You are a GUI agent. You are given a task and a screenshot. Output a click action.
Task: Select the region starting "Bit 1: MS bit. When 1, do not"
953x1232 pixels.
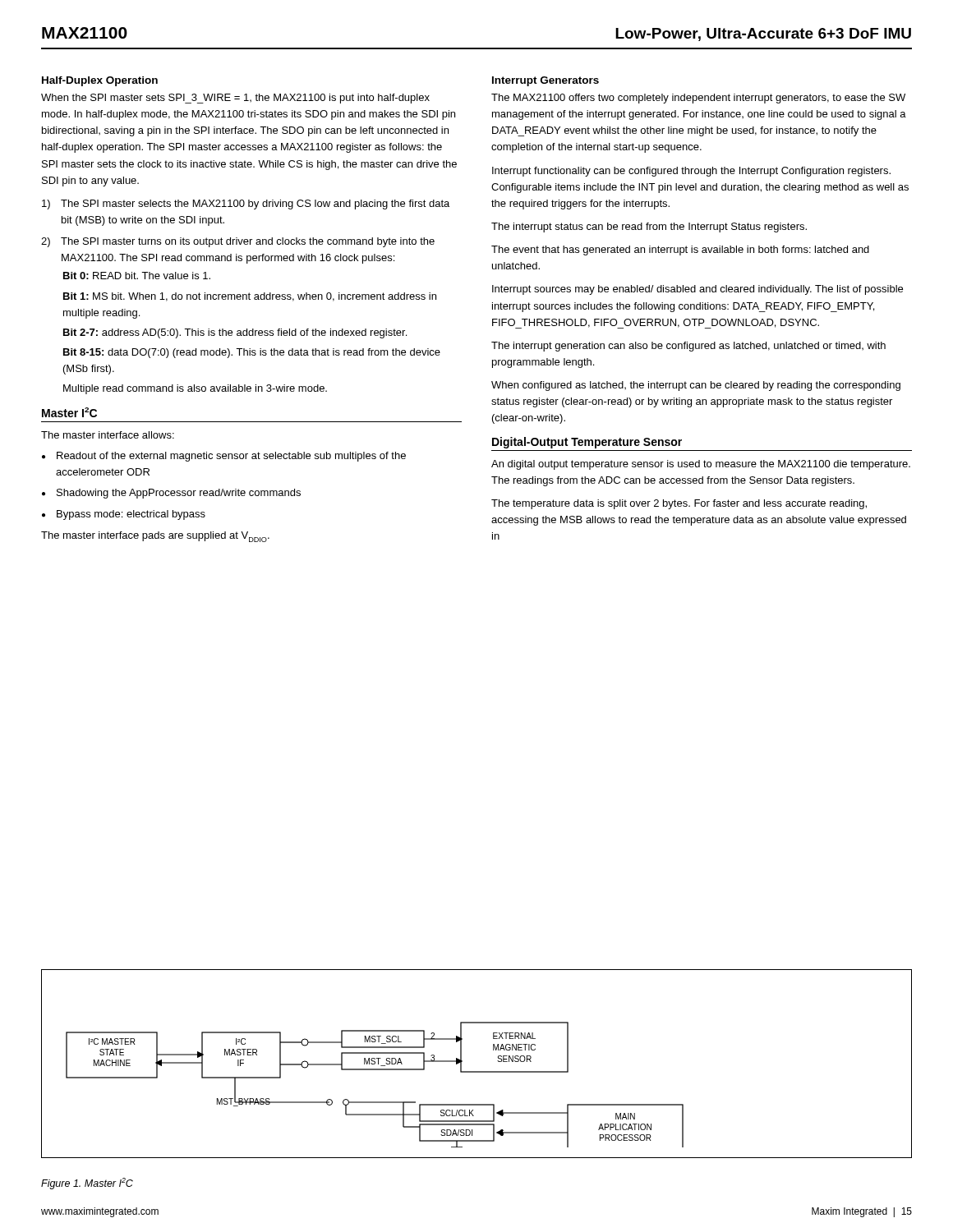pos(250,304)
